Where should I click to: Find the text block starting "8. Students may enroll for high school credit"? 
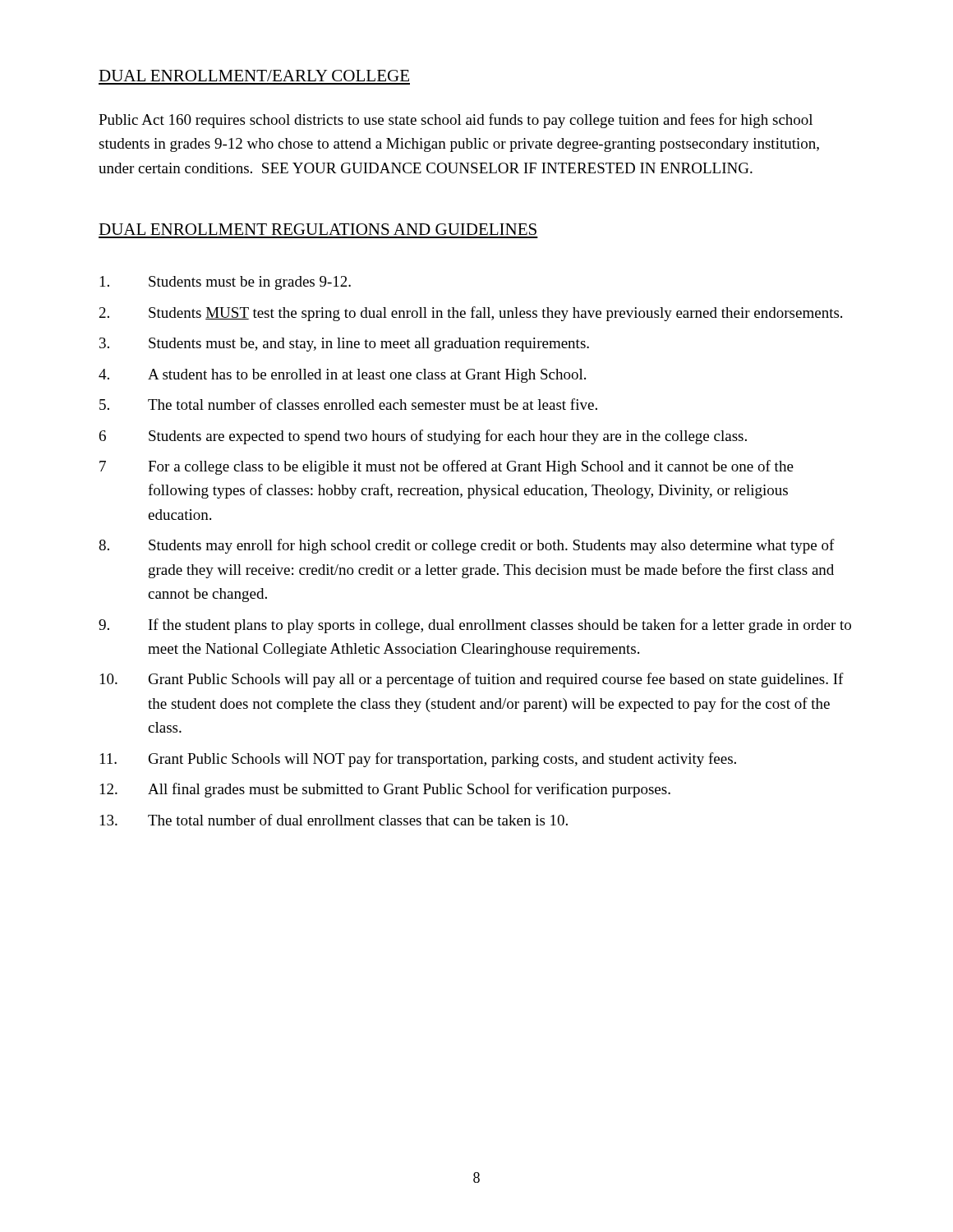pos(476,569)
